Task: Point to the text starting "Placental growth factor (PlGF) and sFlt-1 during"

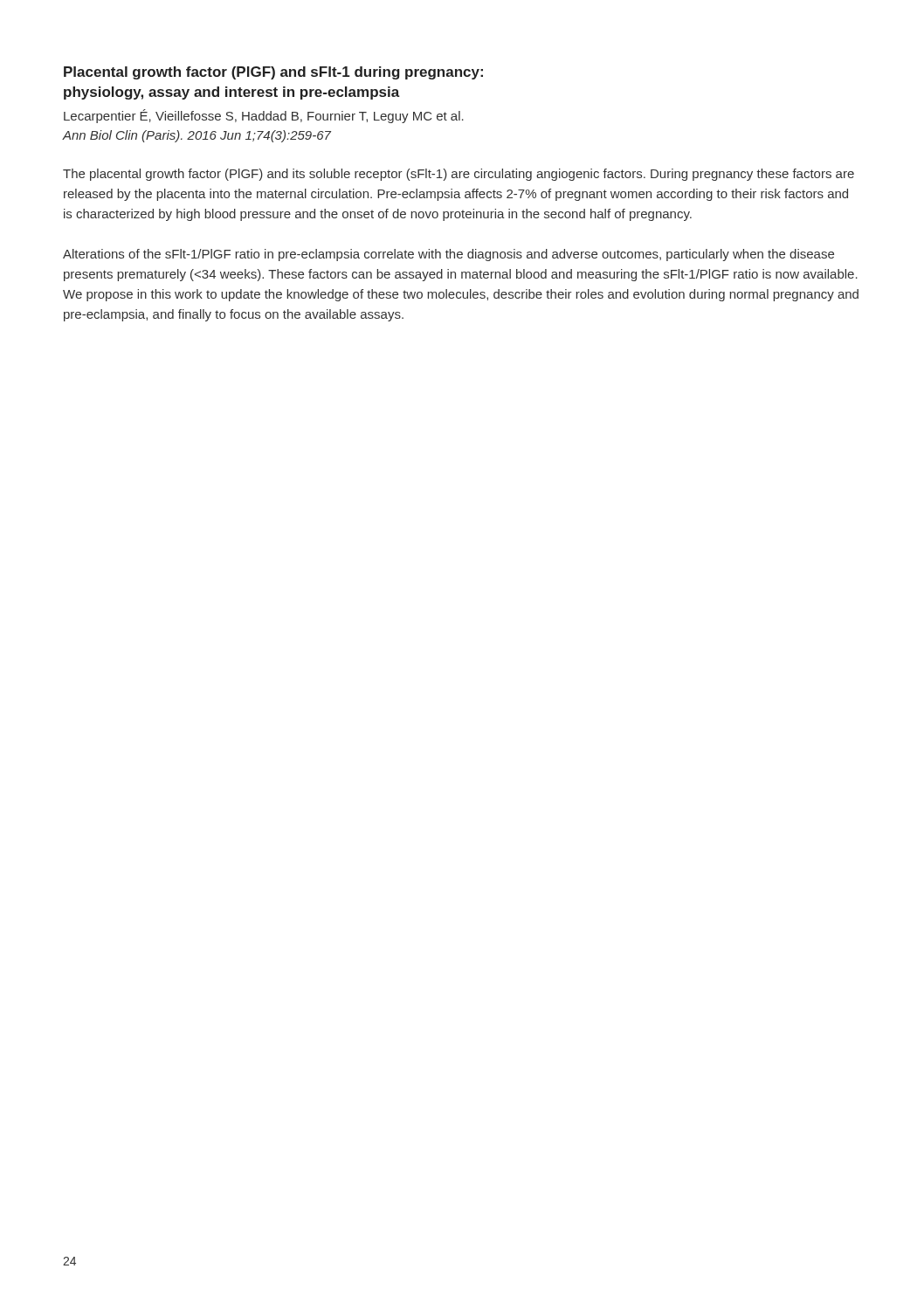Action: pyautogui.click(x=274, y=82)
